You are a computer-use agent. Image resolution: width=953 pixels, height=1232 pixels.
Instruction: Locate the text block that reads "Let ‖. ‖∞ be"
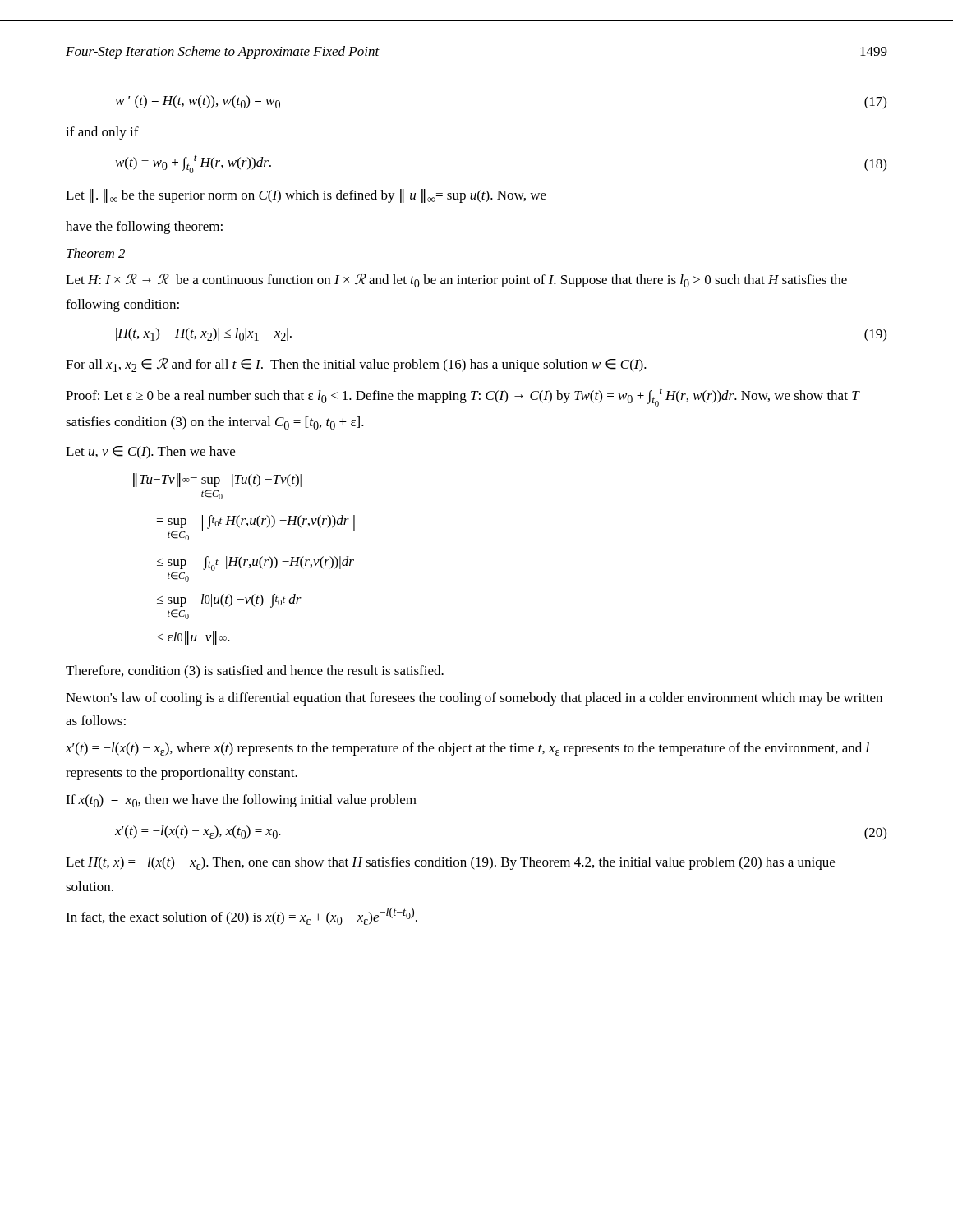click(x=306, y=197)
